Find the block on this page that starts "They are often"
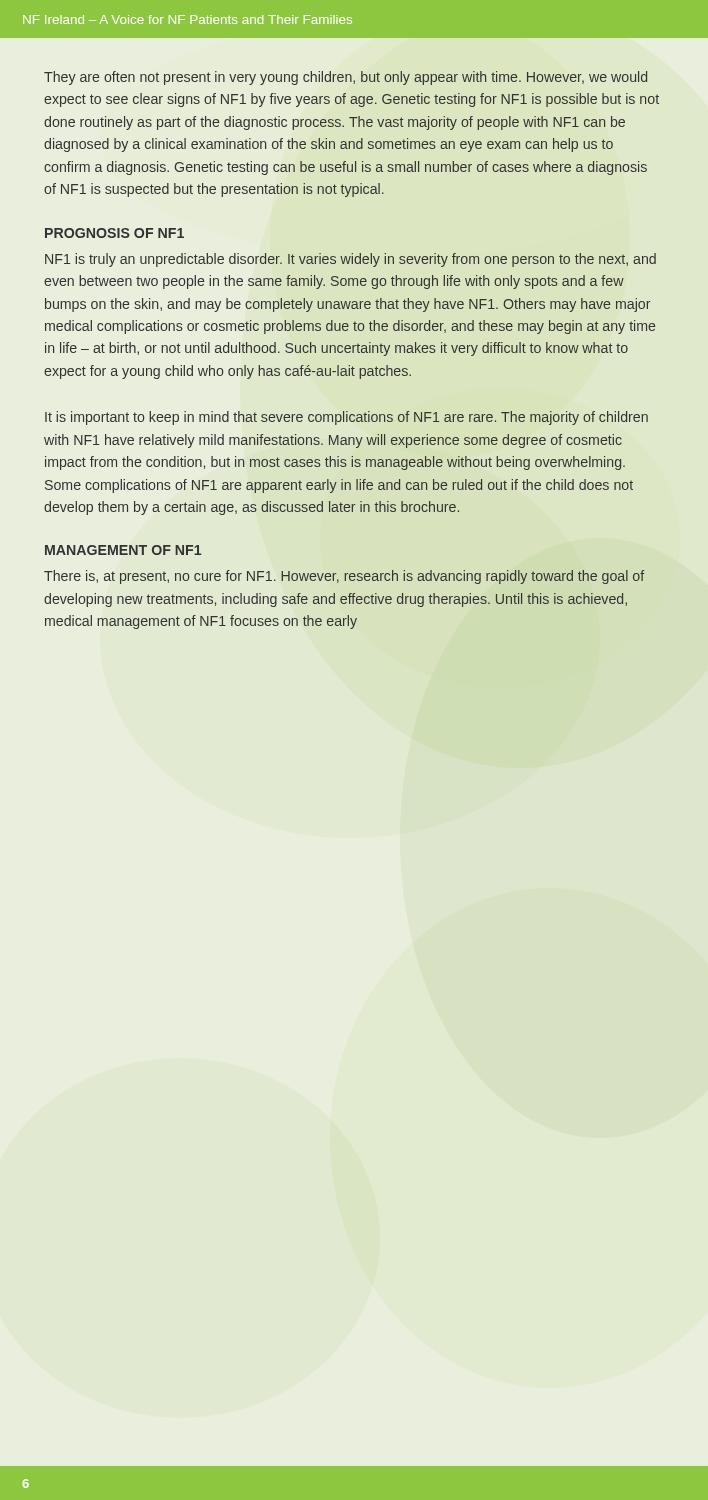Screen dimensions: 1500x708 point(352,133)
